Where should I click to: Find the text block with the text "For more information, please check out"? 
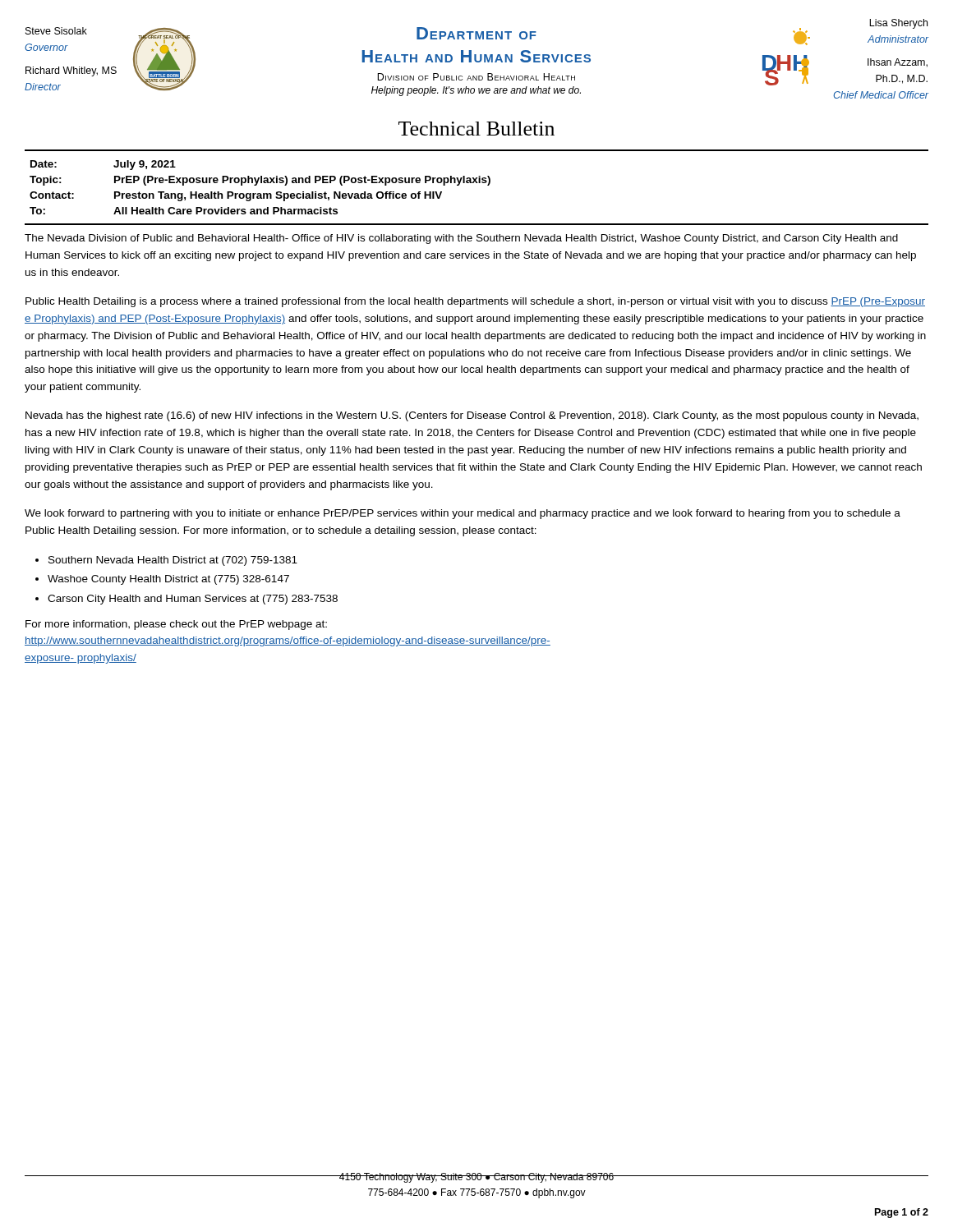point(476,641)
